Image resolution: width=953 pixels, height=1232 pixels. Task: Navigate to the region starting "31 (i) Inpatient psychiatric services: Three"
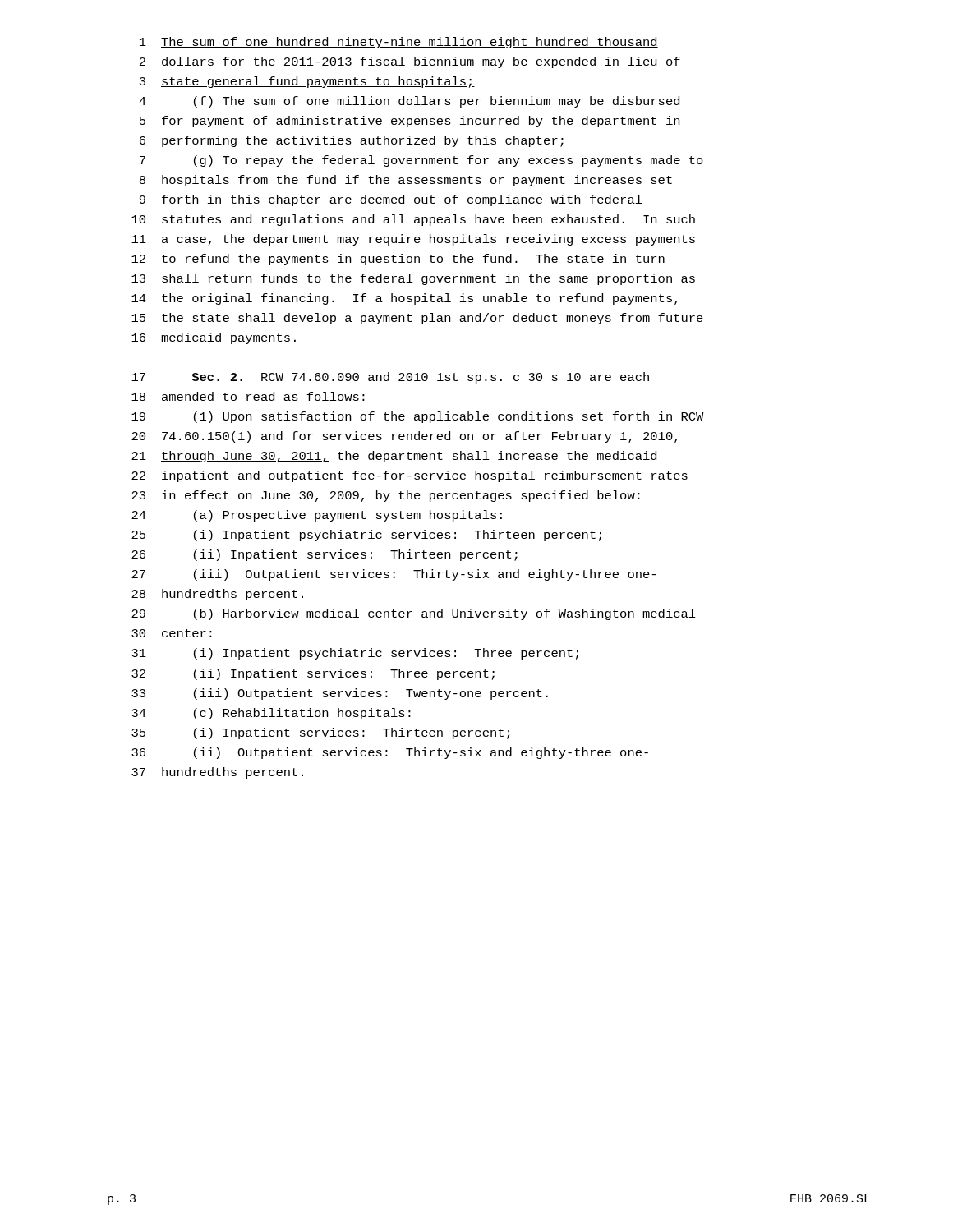coord(489,654)
